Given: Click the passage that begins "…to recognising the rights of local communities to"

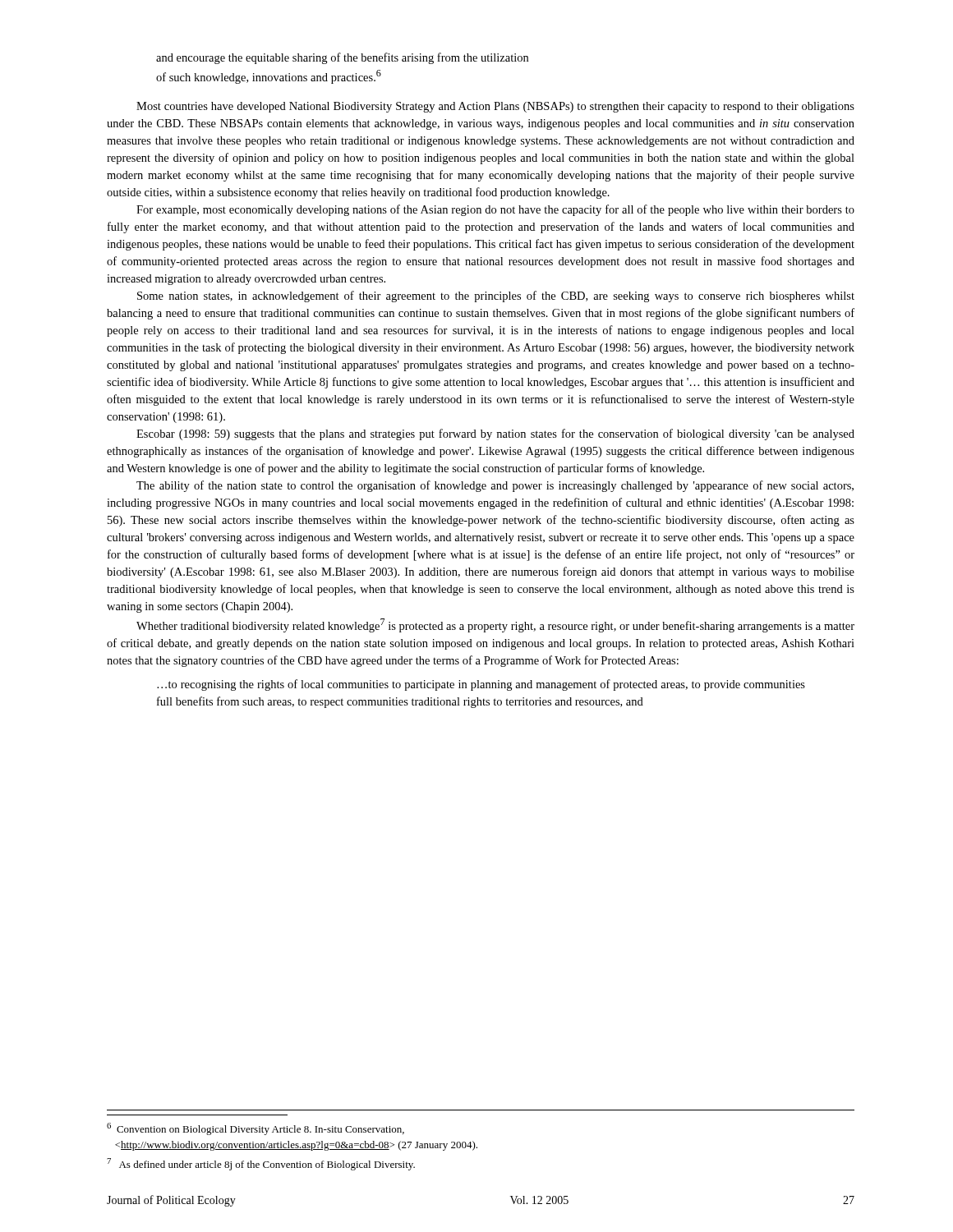Looking at the screenshot, I should (x=481, y=693).
